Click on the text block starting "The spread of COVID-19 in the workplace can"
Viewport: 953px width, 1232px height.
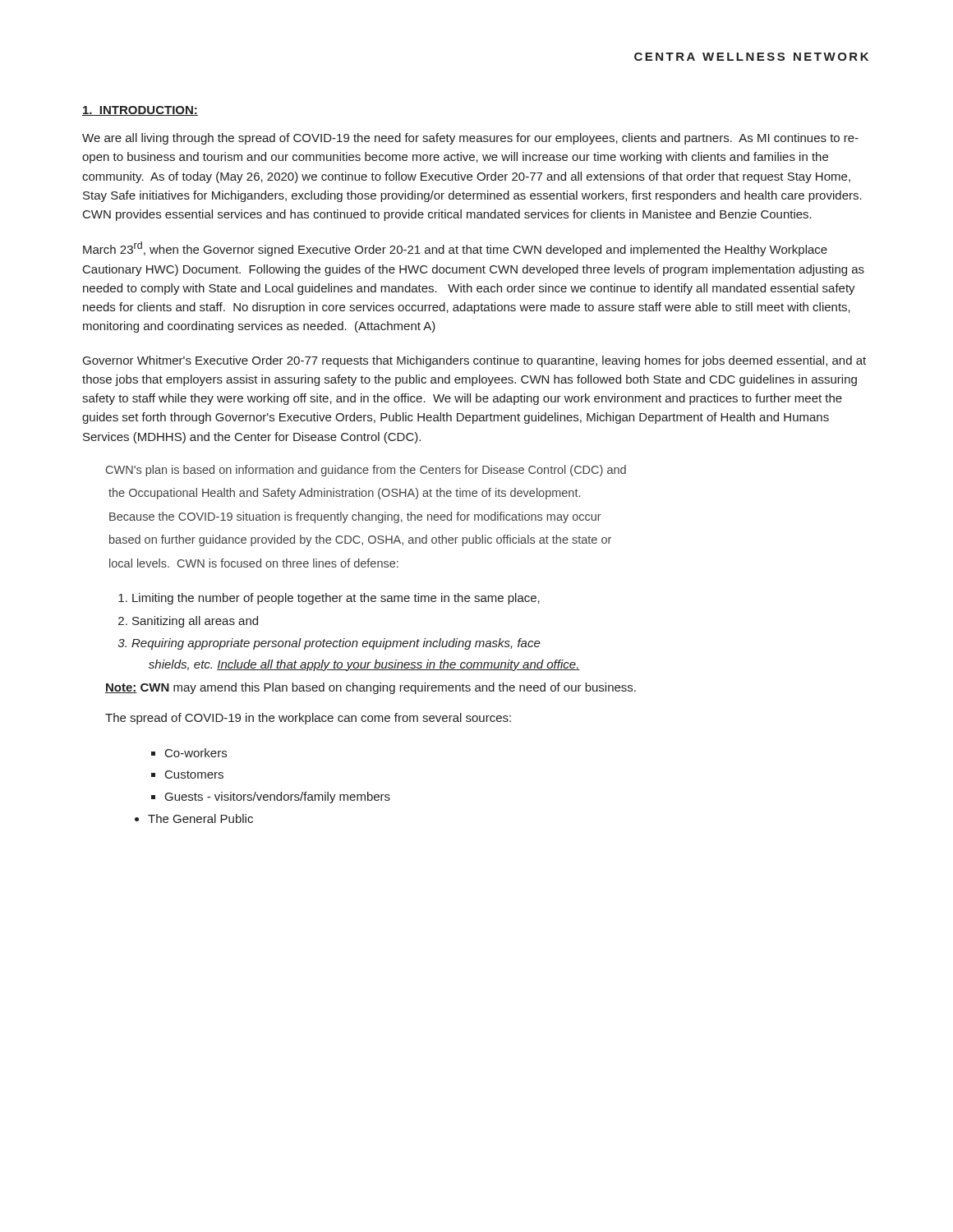point(309,718)
